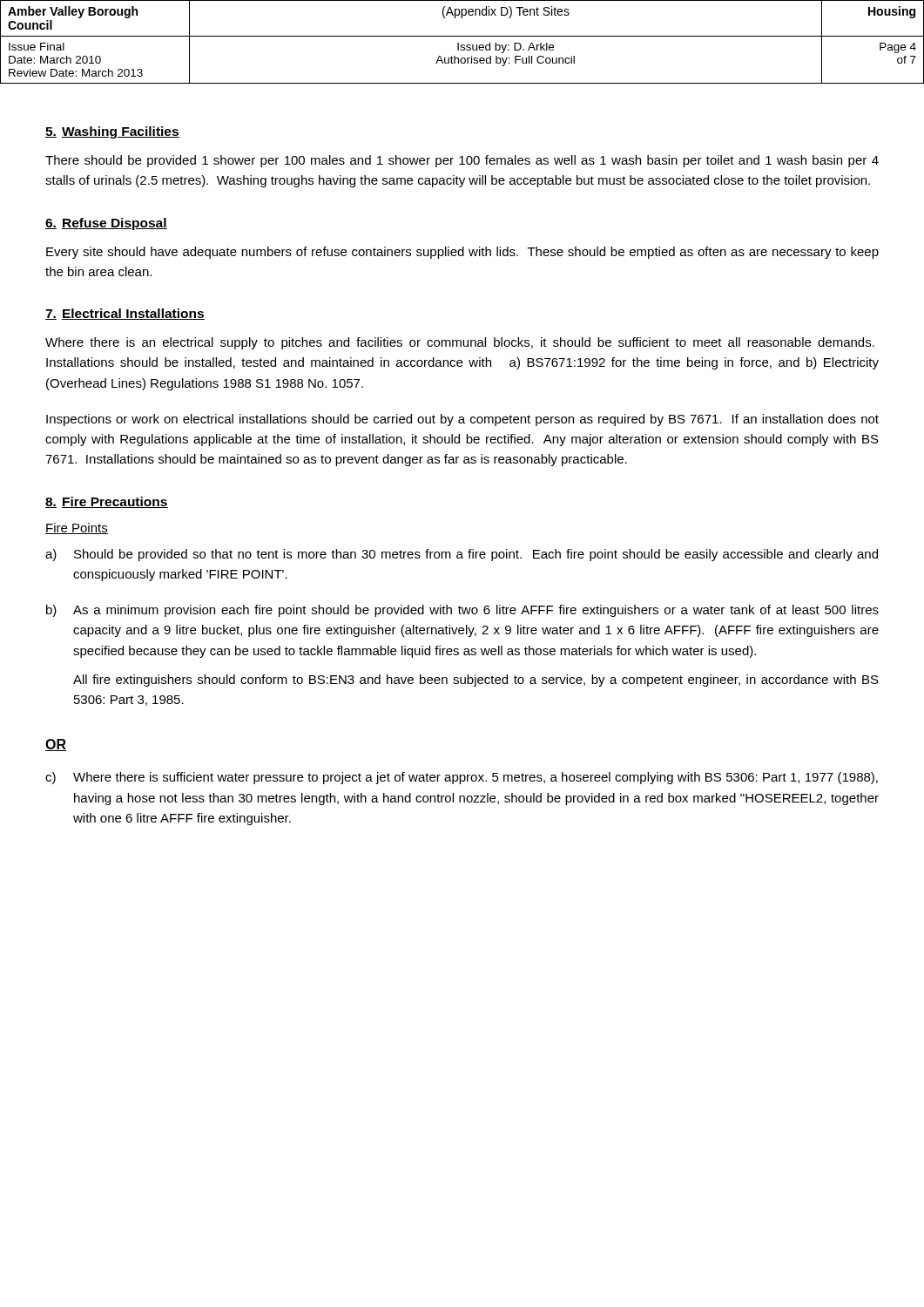924x1307 pixels.
Task: Click on the region starting "Inspections or work on electrical installations"
Action: 462,439
